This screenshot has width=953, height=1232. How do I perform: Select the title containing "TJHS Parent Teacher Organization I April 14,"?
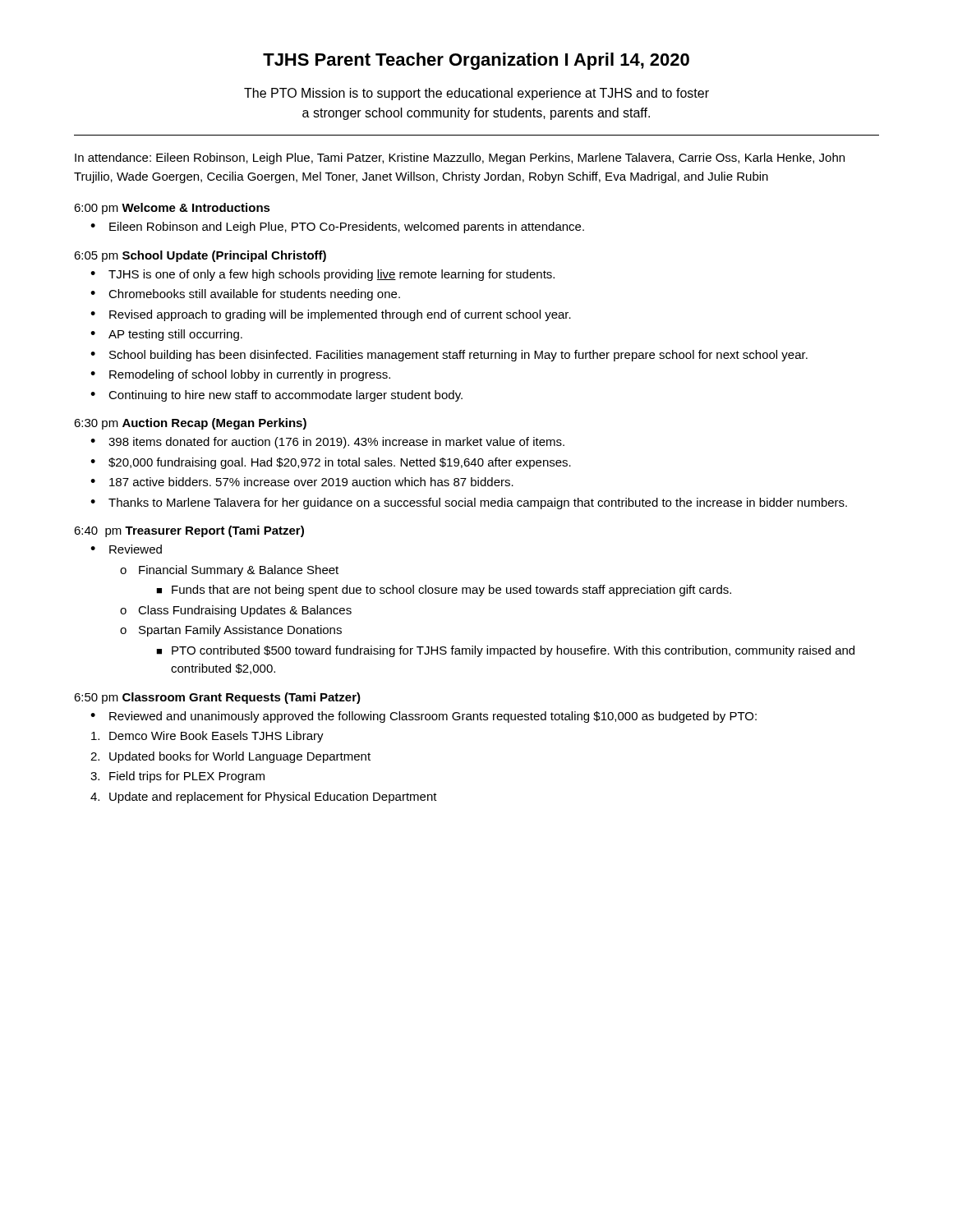tap(476, 60)
